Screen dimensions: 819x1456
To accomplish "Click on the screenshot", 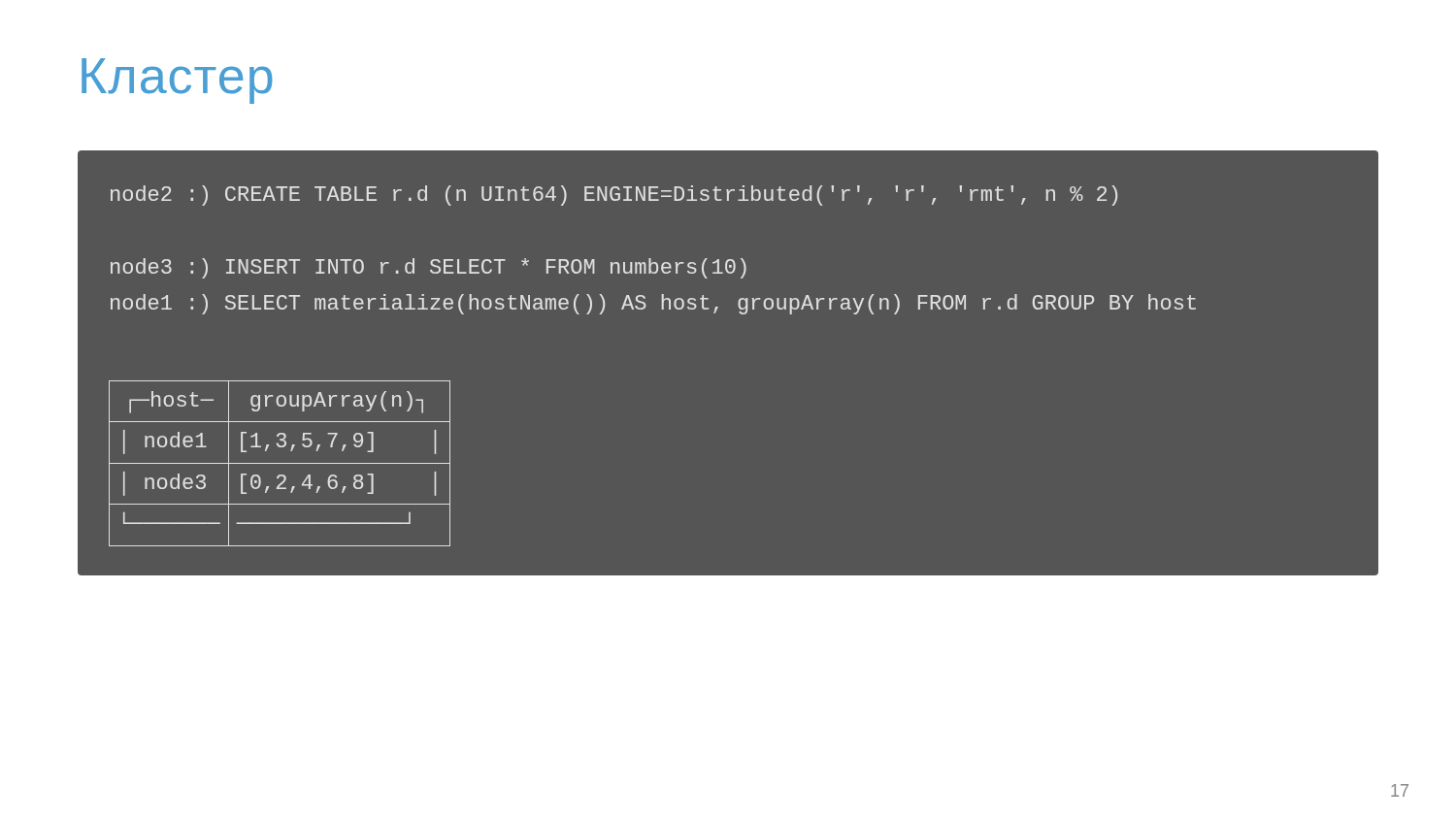I will [728, 363].
